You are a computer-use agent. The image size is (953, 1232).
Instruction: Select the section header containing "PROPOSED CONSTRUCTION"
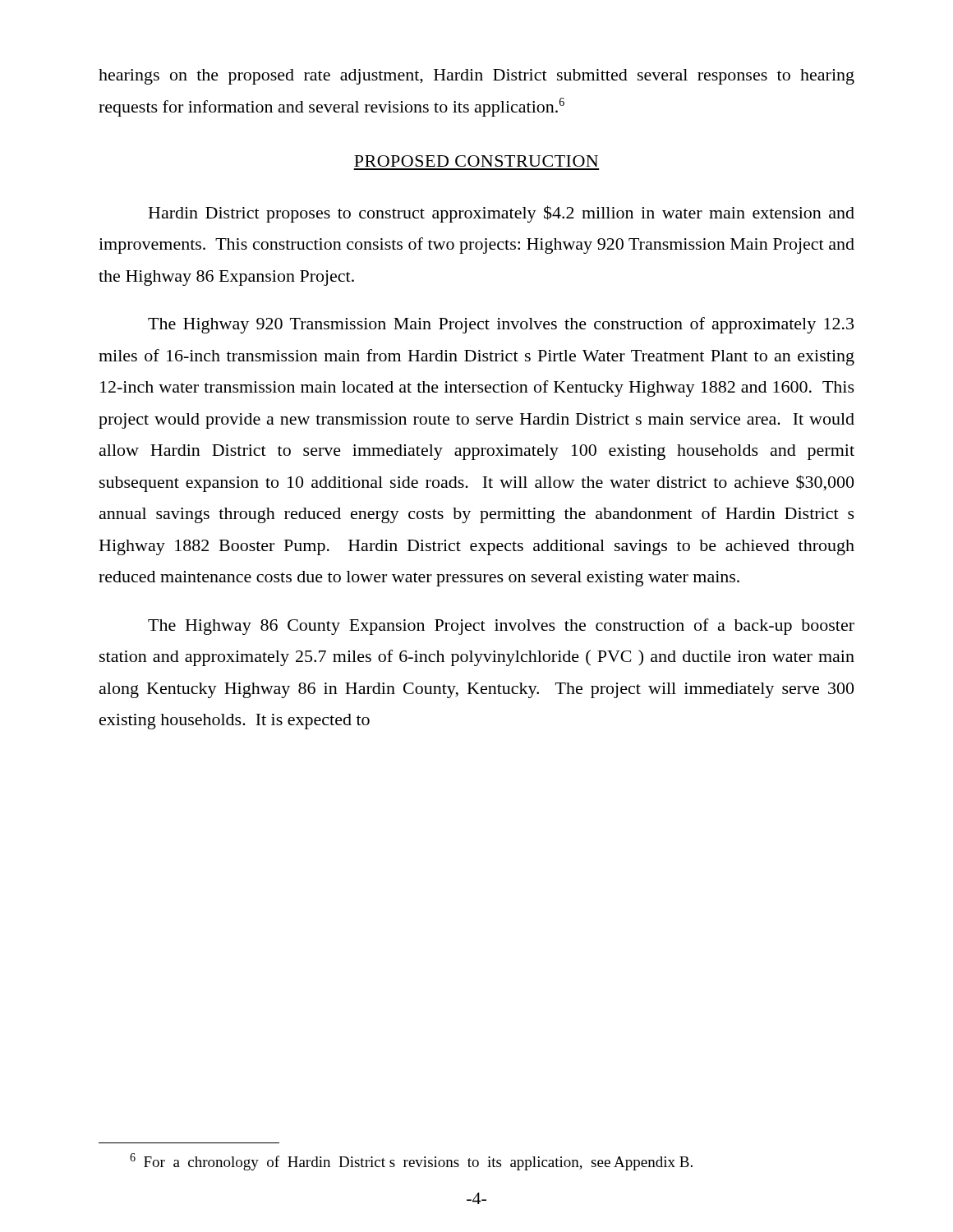(x=476, y=161)
